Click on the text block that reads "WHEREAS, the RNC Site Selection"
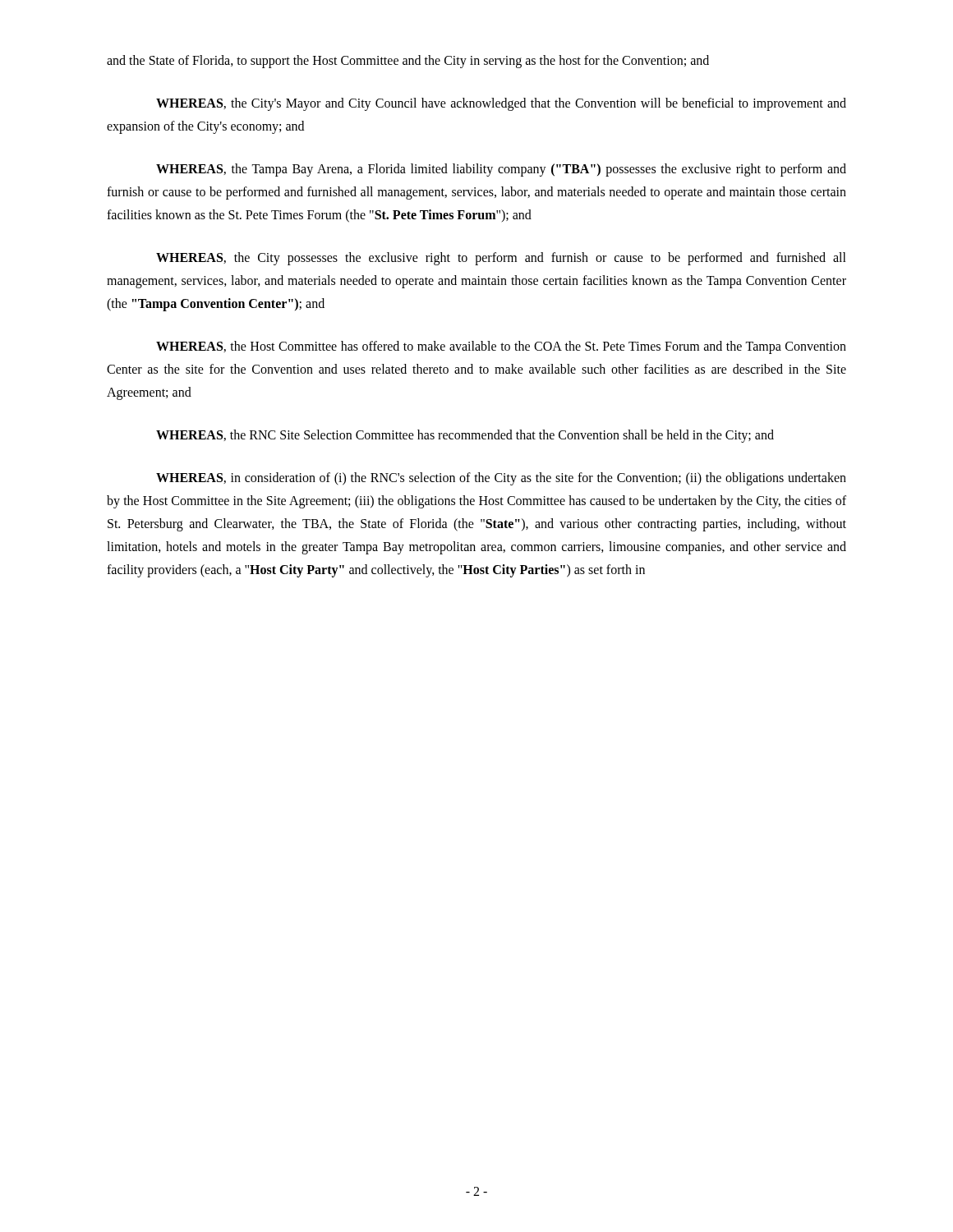This screenshot has width=953, height=1232. [x=465, y=435]
